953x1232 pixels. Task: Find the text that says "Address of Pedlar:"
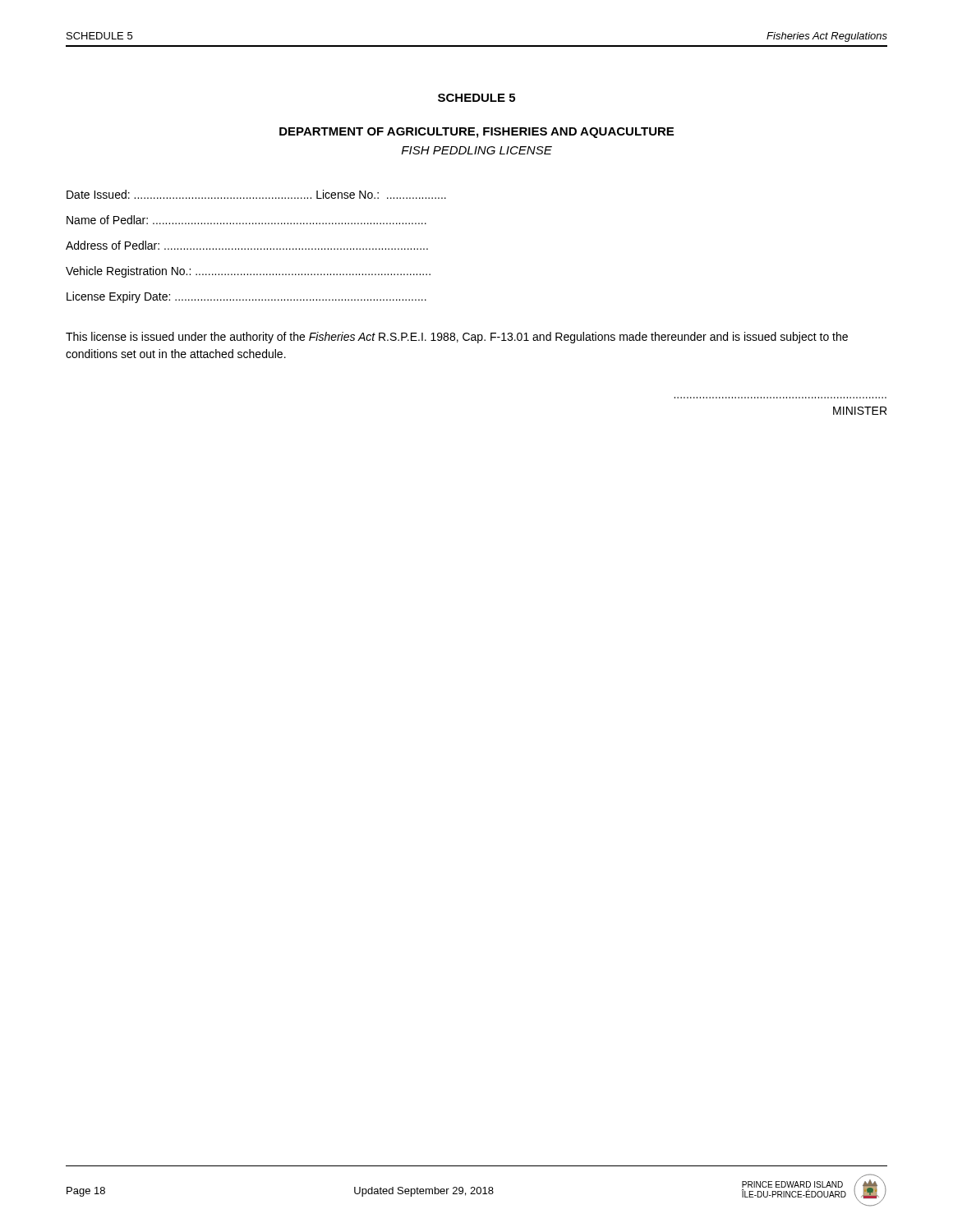pyautogui.click(x=247, y=246)
